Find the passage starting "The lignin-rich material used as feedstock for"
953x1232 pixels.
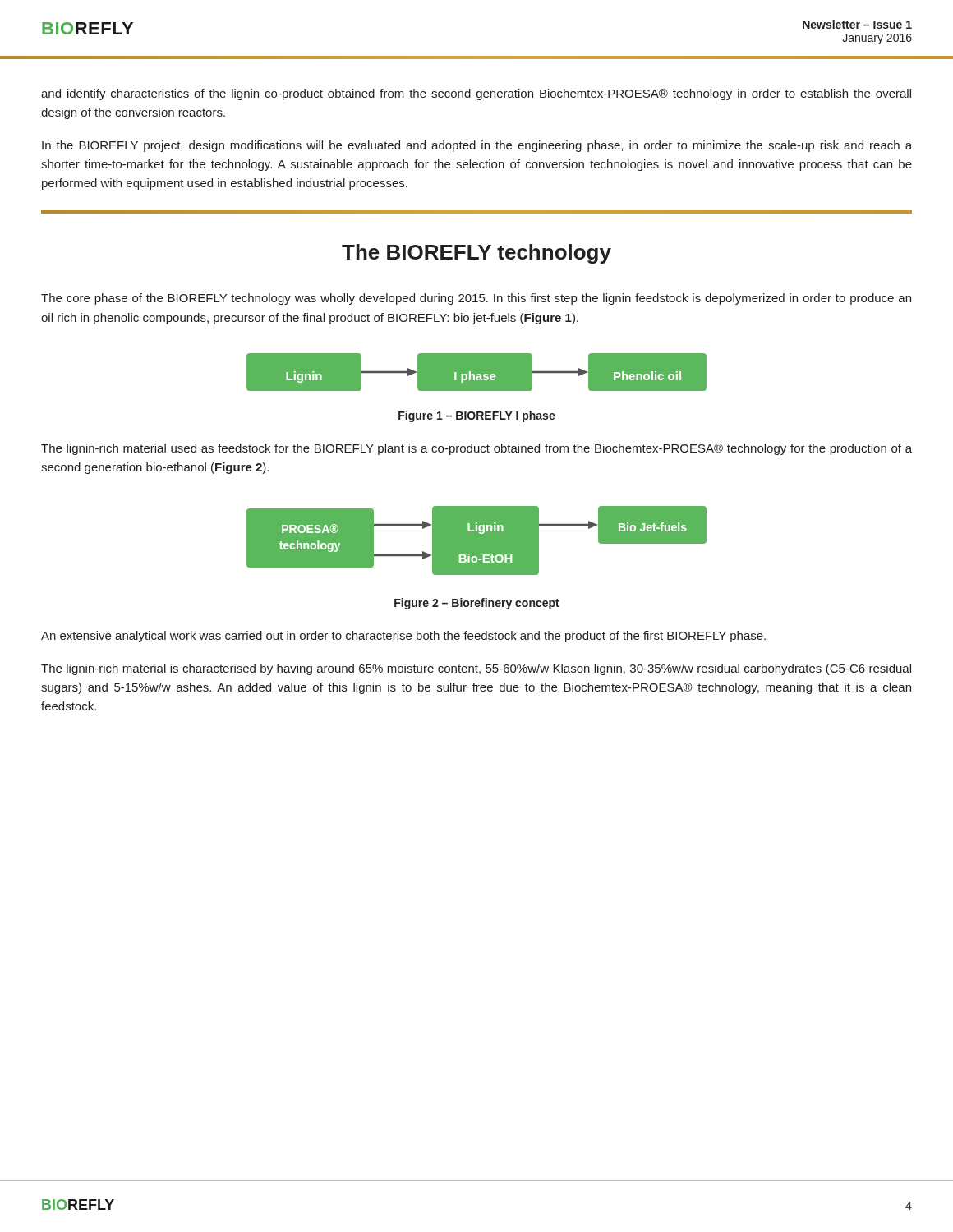tap(476, 457)
